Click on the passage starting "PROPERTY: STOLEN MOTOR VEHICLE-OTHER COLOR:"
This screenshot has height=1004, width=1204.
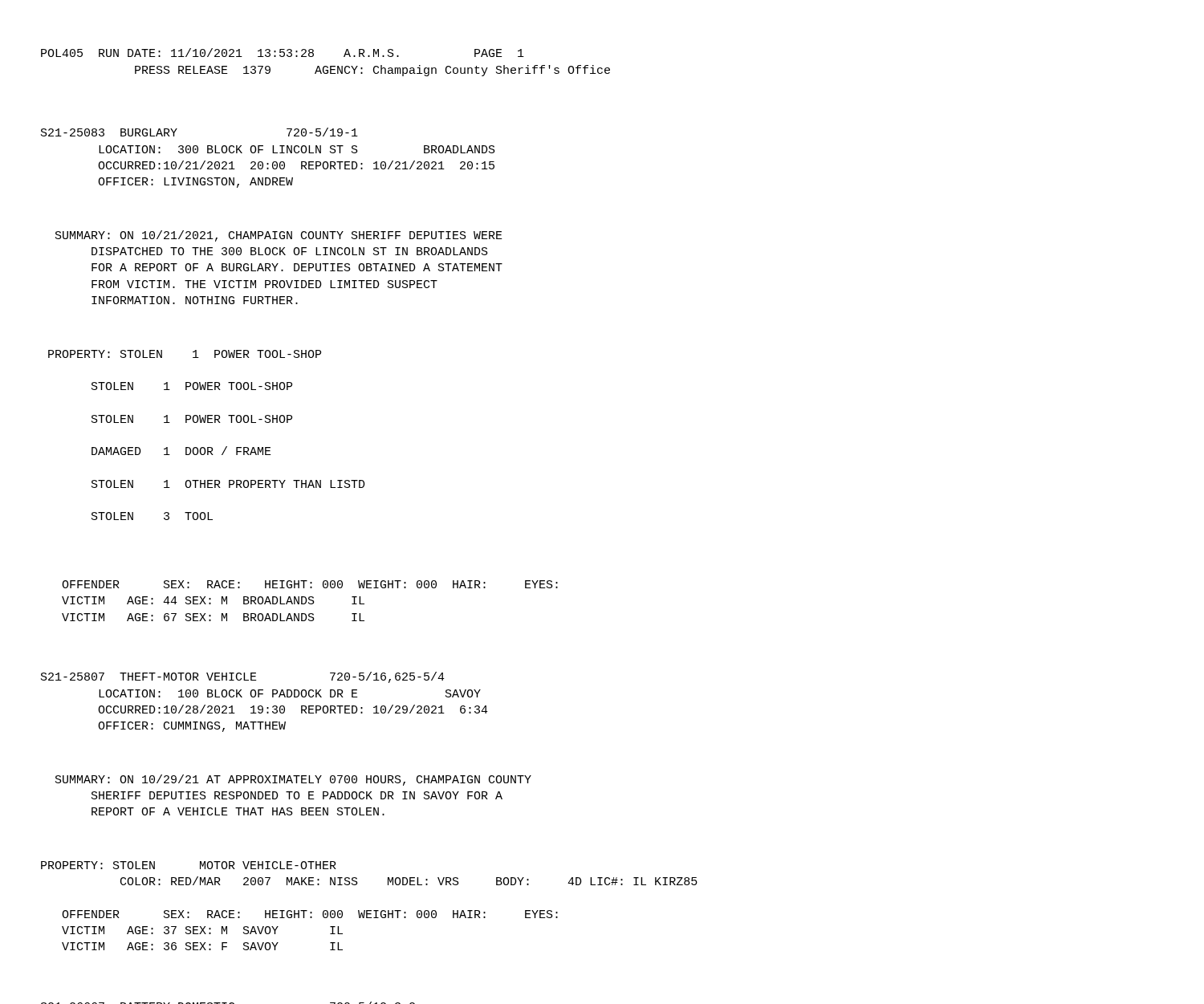[x=369, y=915]
